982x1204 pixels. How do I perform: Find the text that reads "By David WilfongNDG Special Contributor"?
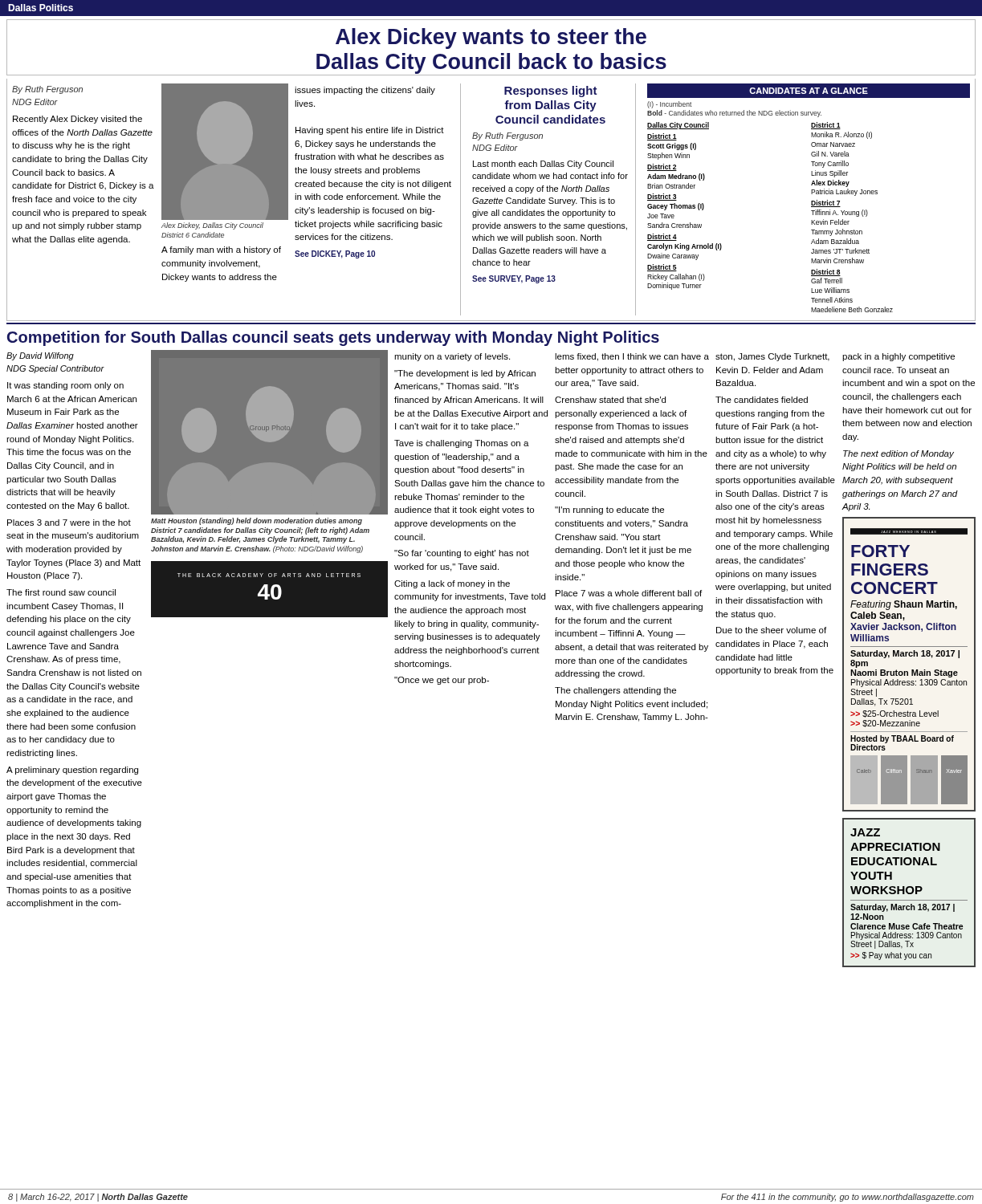(55, 362)
